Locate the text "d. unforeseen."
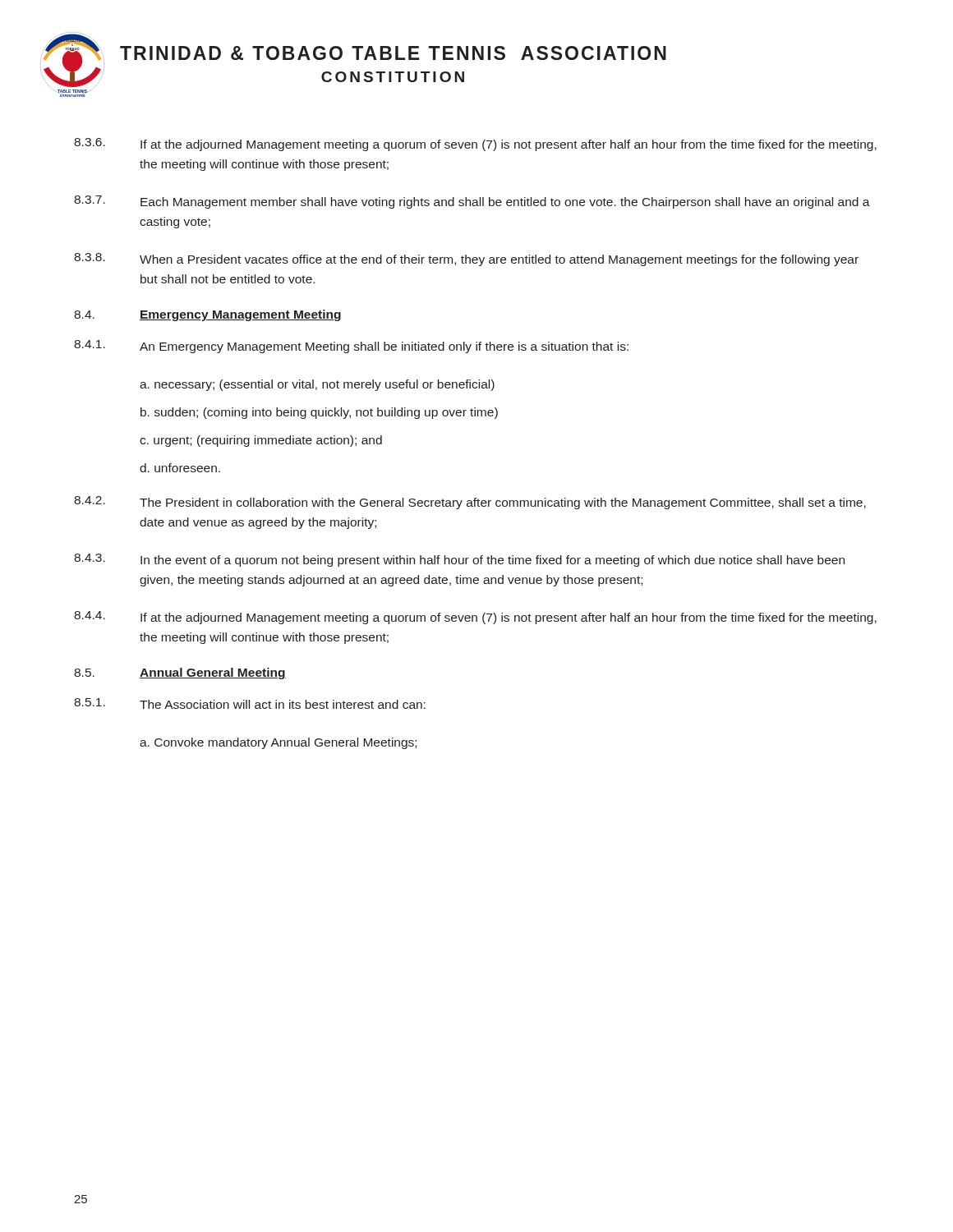 click(180, 468)
